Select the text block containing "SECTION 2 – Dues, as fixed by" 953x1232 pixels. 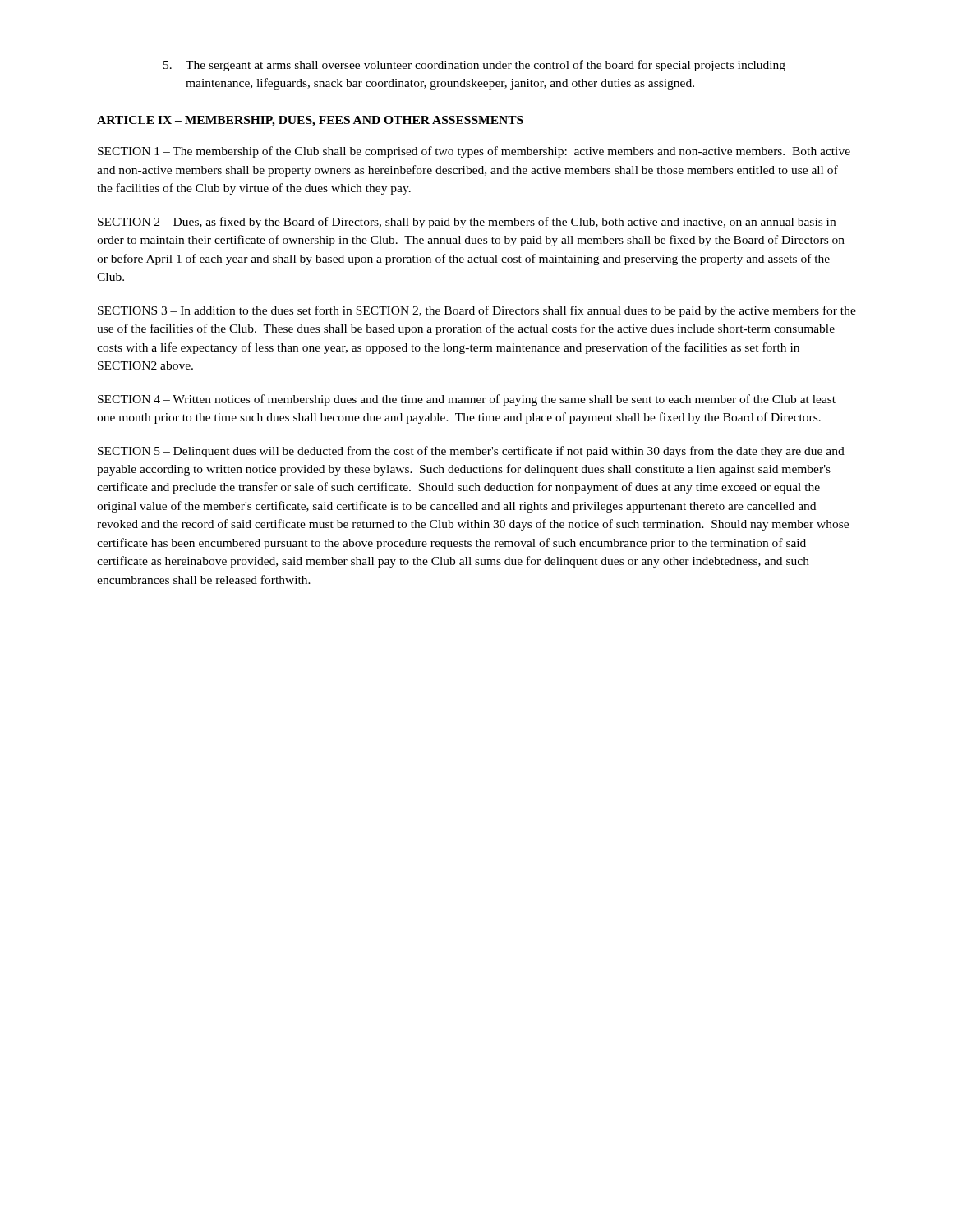[471, 249]
